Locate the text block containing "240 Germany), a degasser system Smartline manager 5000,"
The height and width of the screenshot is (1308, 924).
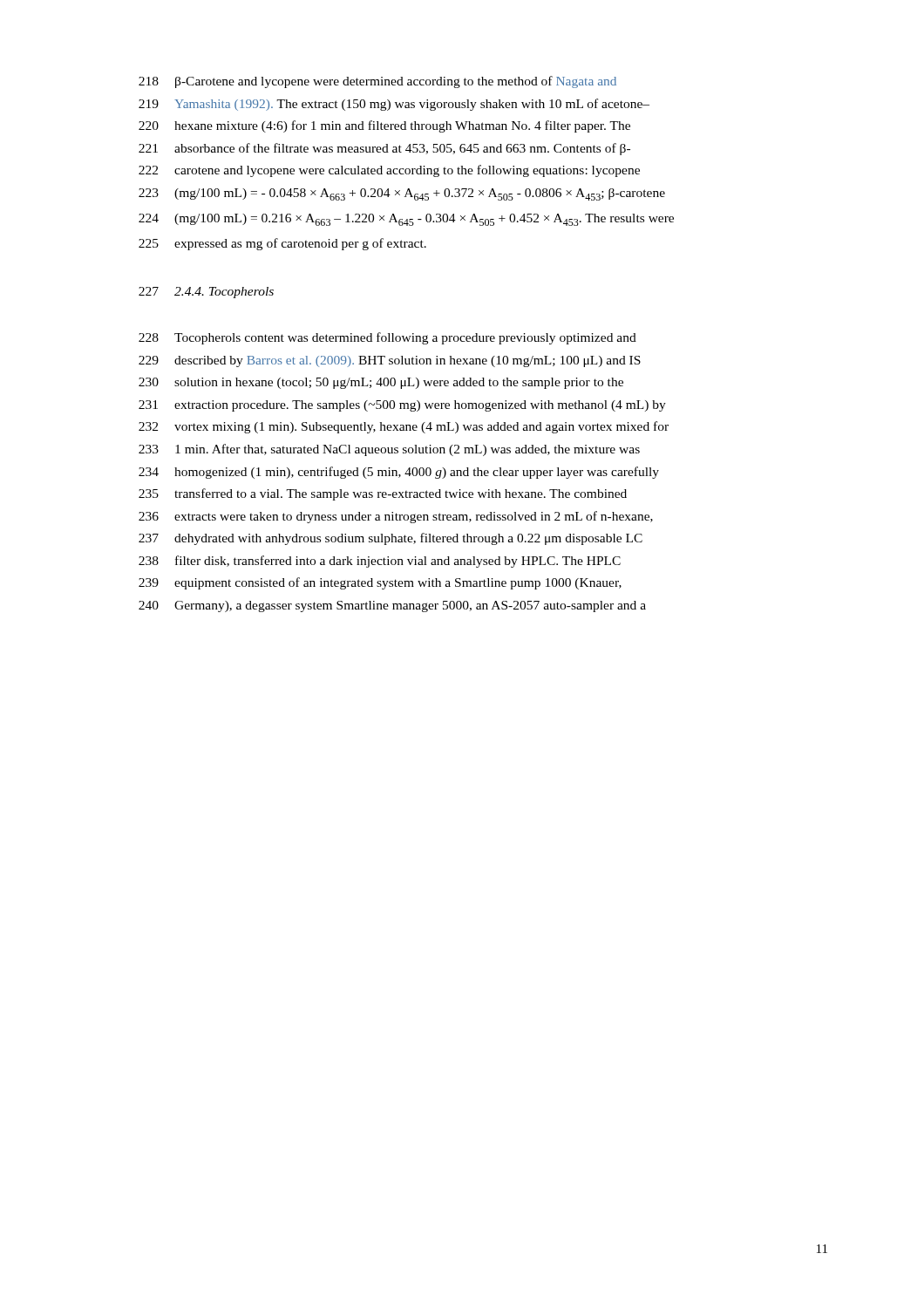point(471,605)
